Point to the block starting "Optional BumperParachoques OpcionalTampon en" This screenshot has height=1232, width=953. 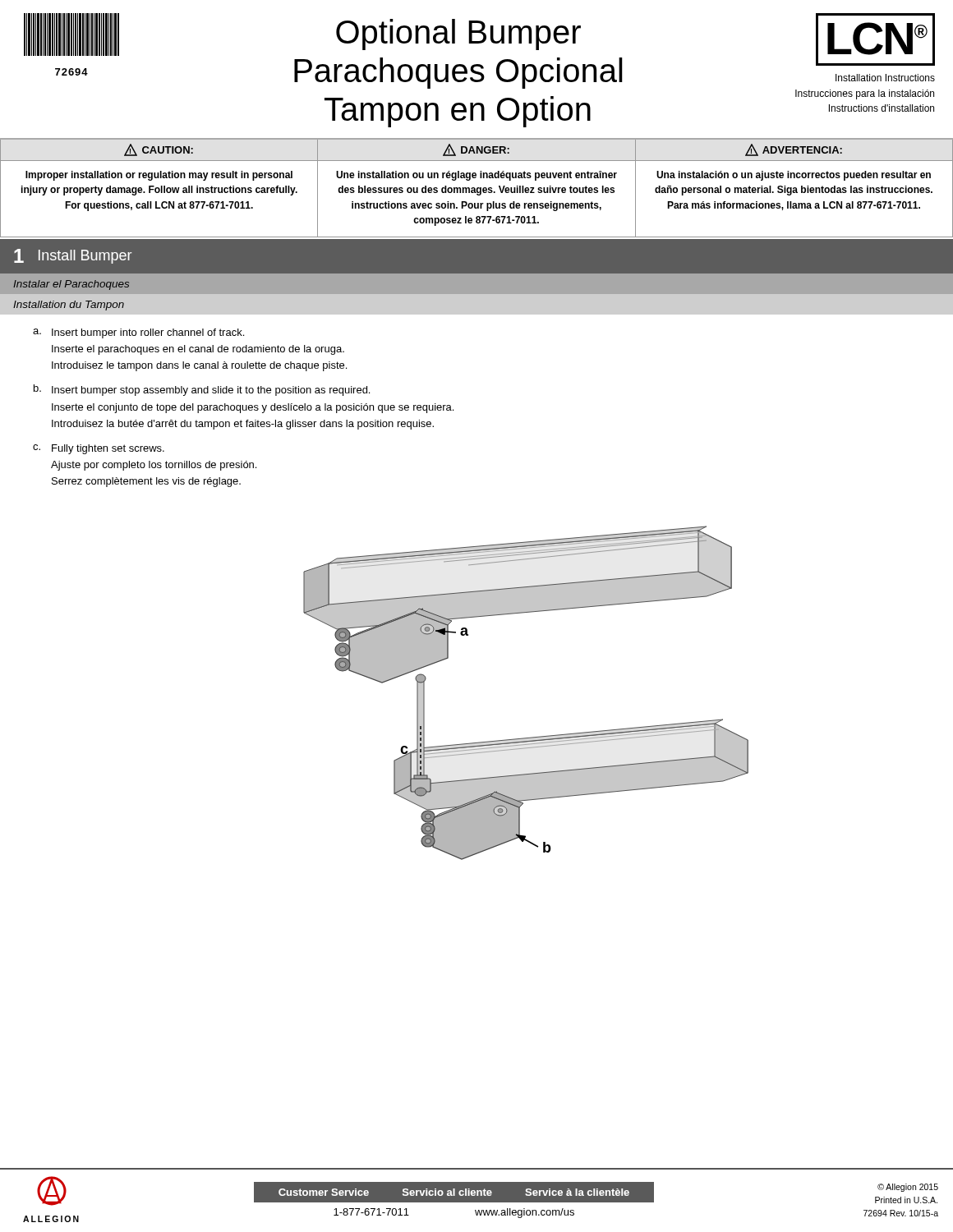458,71
